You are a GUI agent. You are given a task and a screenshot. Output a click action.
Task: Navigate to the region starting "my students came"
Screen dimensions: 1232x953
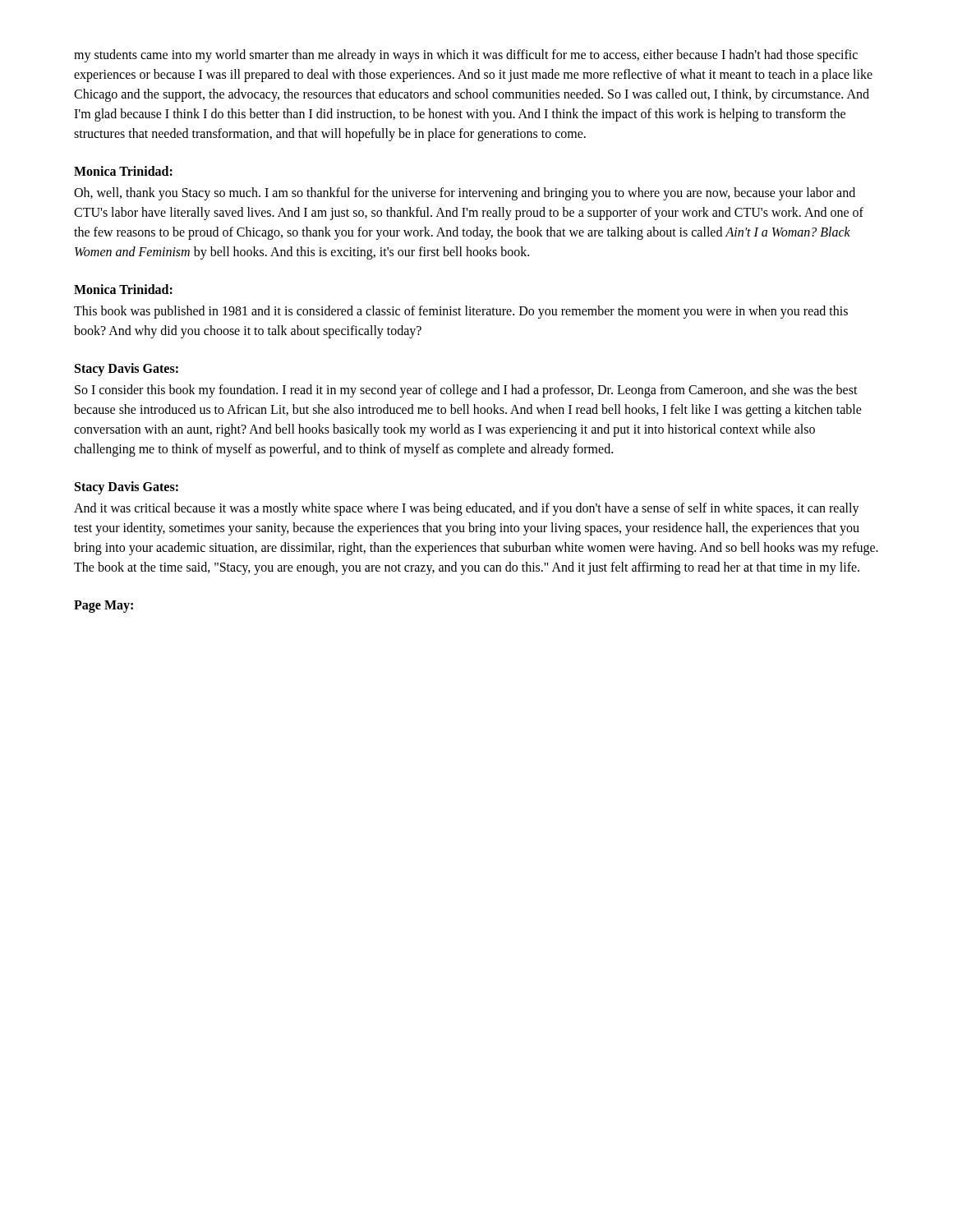(x=476, y=94)
